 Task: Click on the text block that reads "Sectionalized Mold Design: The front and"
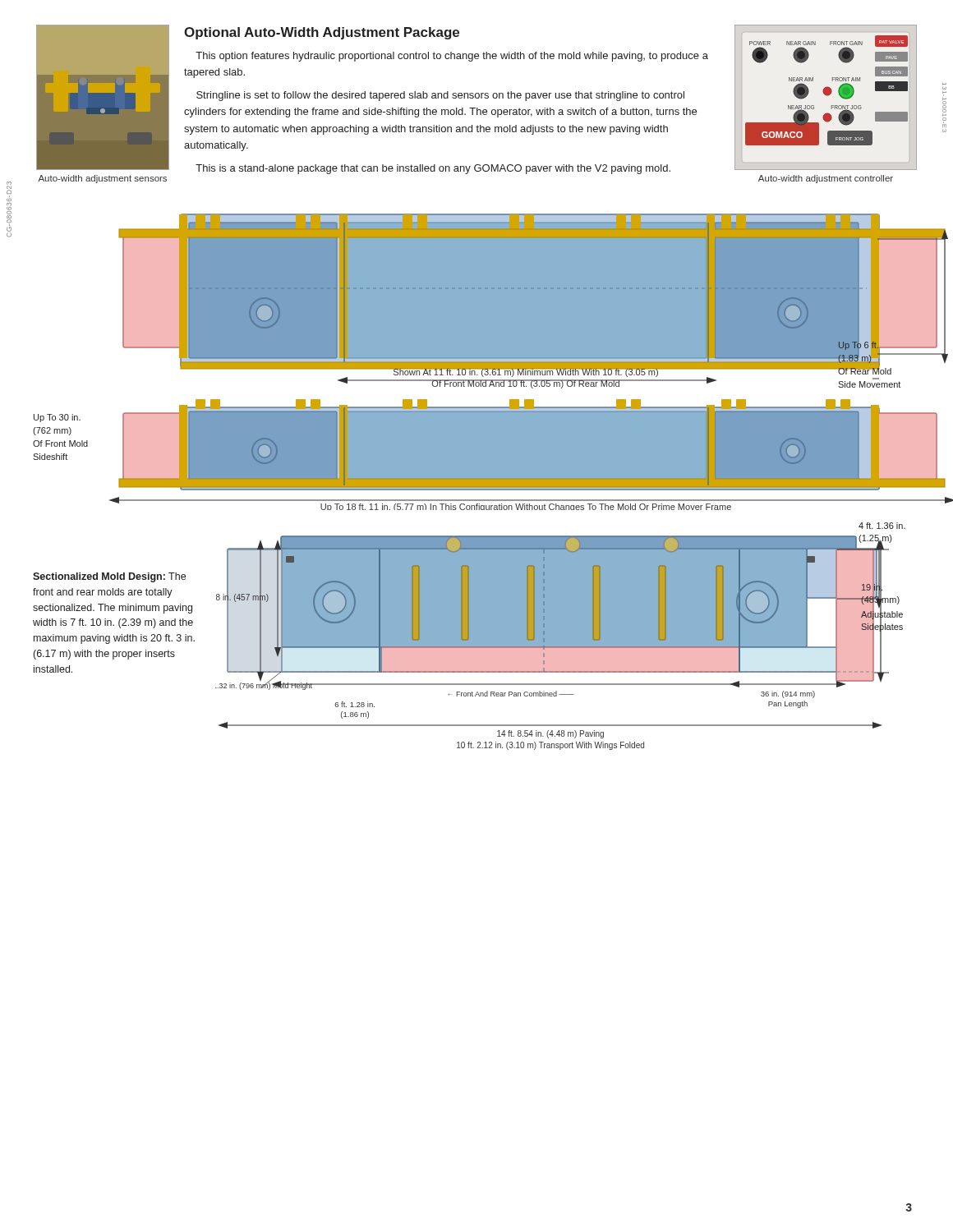pos(114,623)
